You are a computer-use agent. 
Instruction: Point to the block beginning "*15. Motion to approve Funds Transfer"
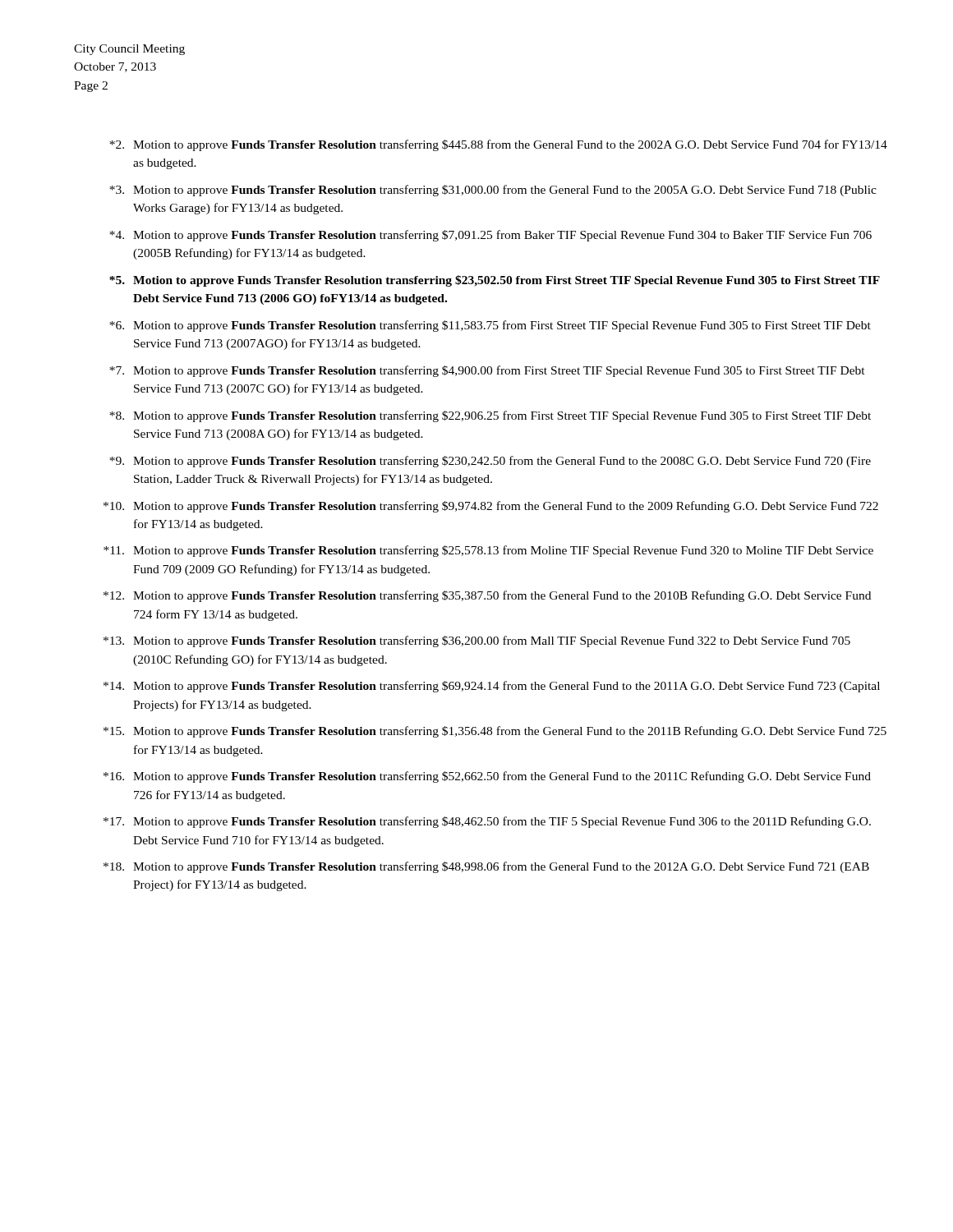[481, 741]
